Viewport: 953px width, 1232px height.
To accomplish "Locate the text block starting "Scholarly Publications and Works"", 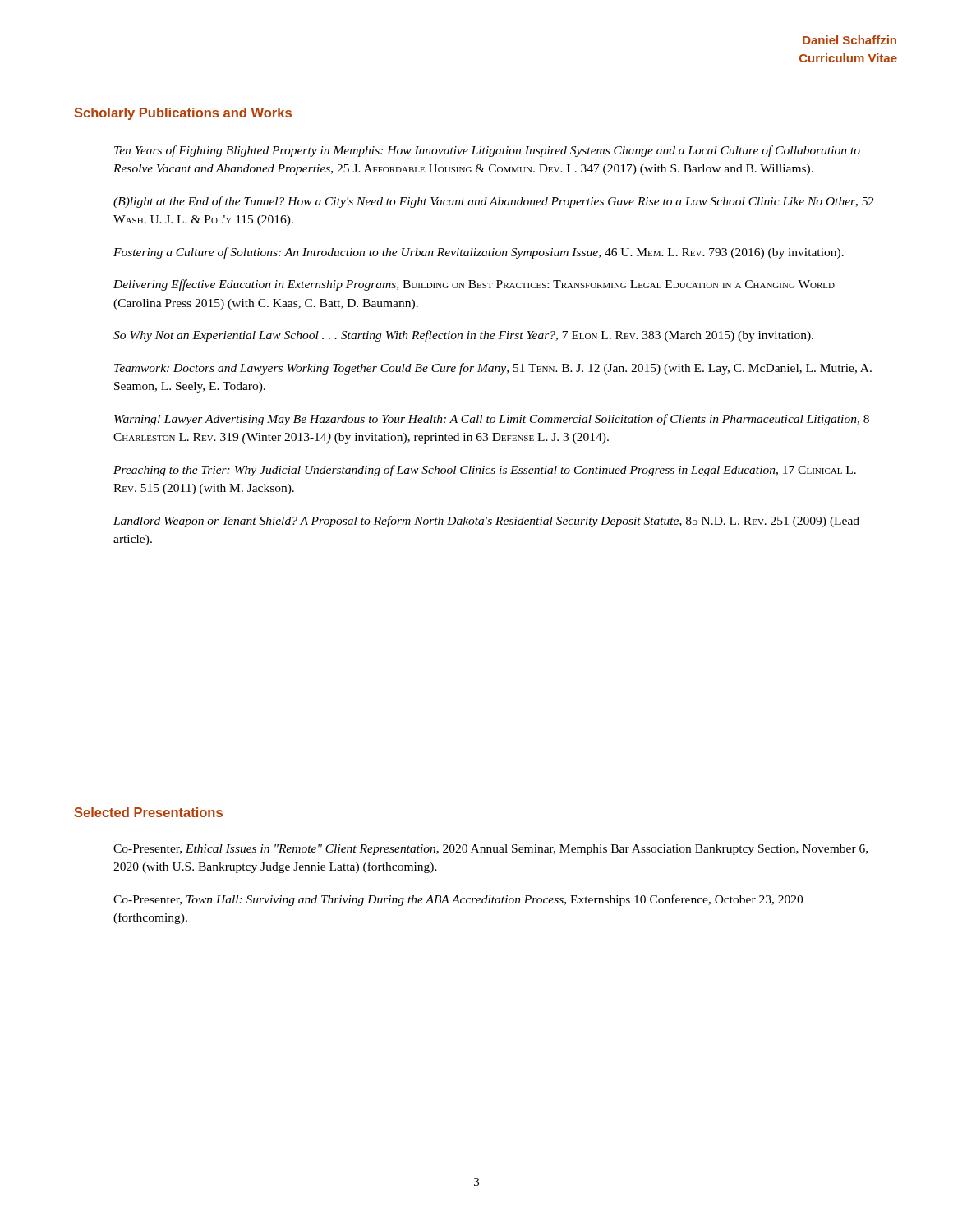I will (183, 112).
